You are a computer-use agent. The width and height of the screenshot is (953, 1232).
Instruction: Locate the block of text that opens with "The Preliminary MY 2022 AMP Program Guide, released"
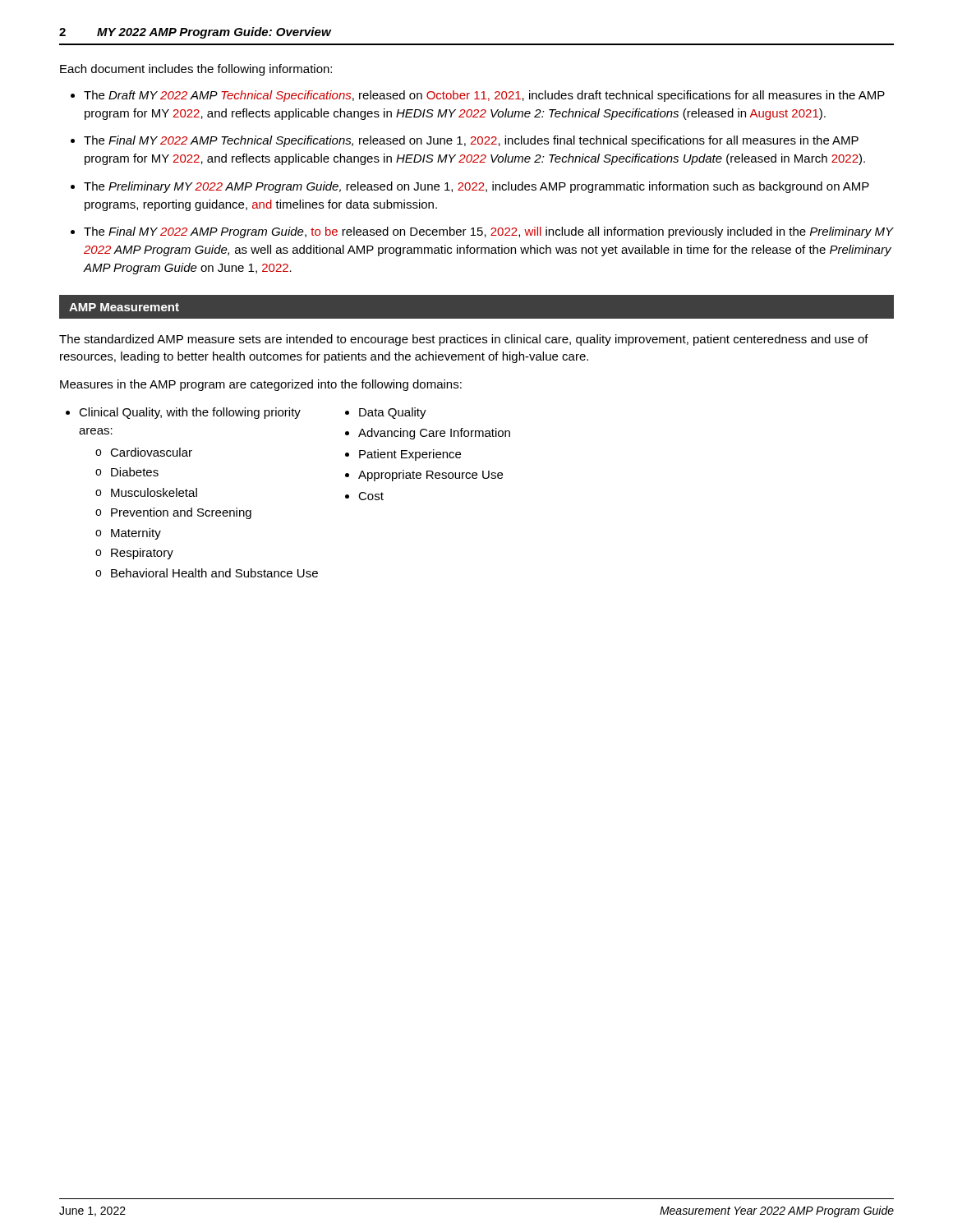pos(477,195)
